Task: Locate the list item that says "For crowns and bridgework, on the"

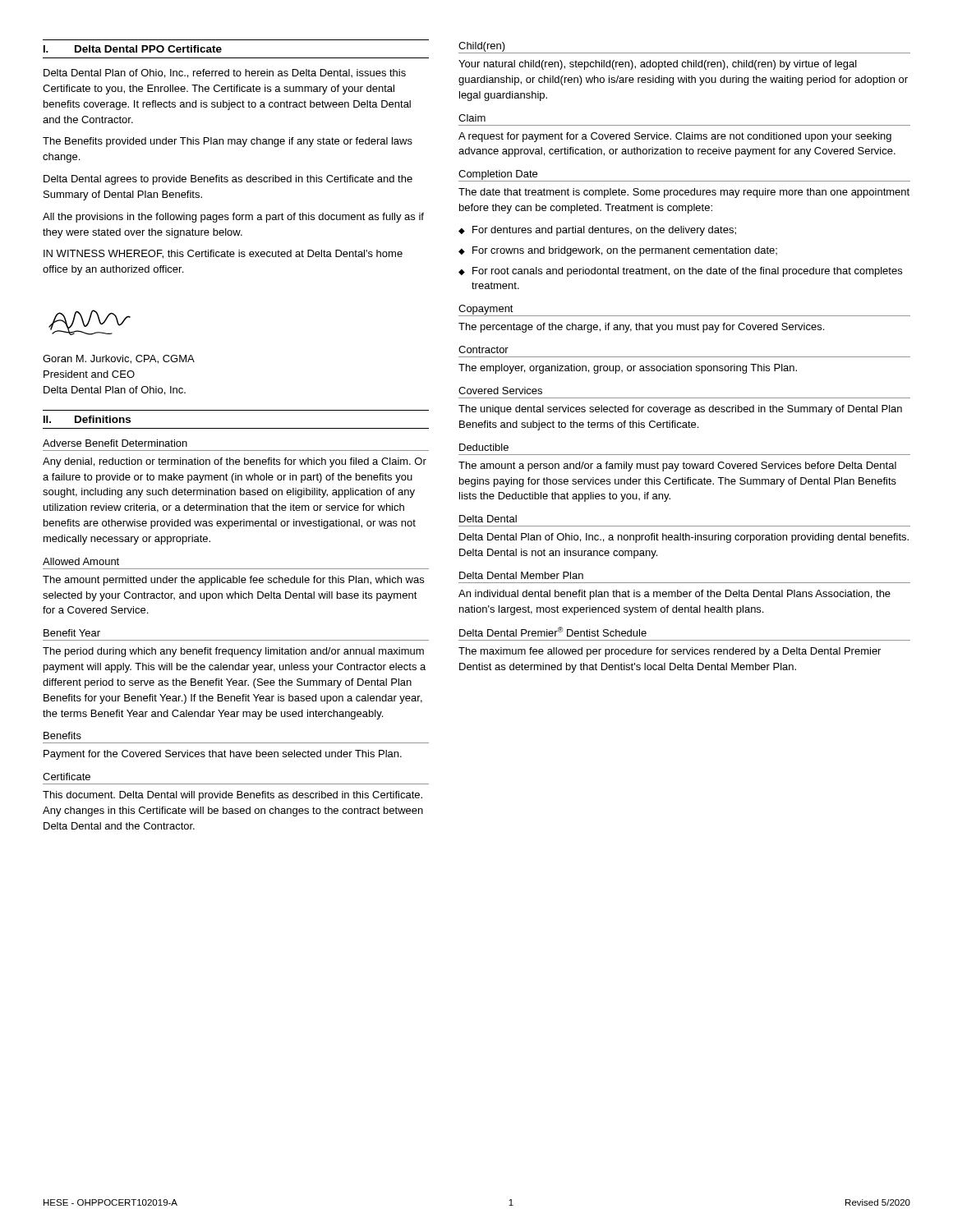Action: point(625,250)
